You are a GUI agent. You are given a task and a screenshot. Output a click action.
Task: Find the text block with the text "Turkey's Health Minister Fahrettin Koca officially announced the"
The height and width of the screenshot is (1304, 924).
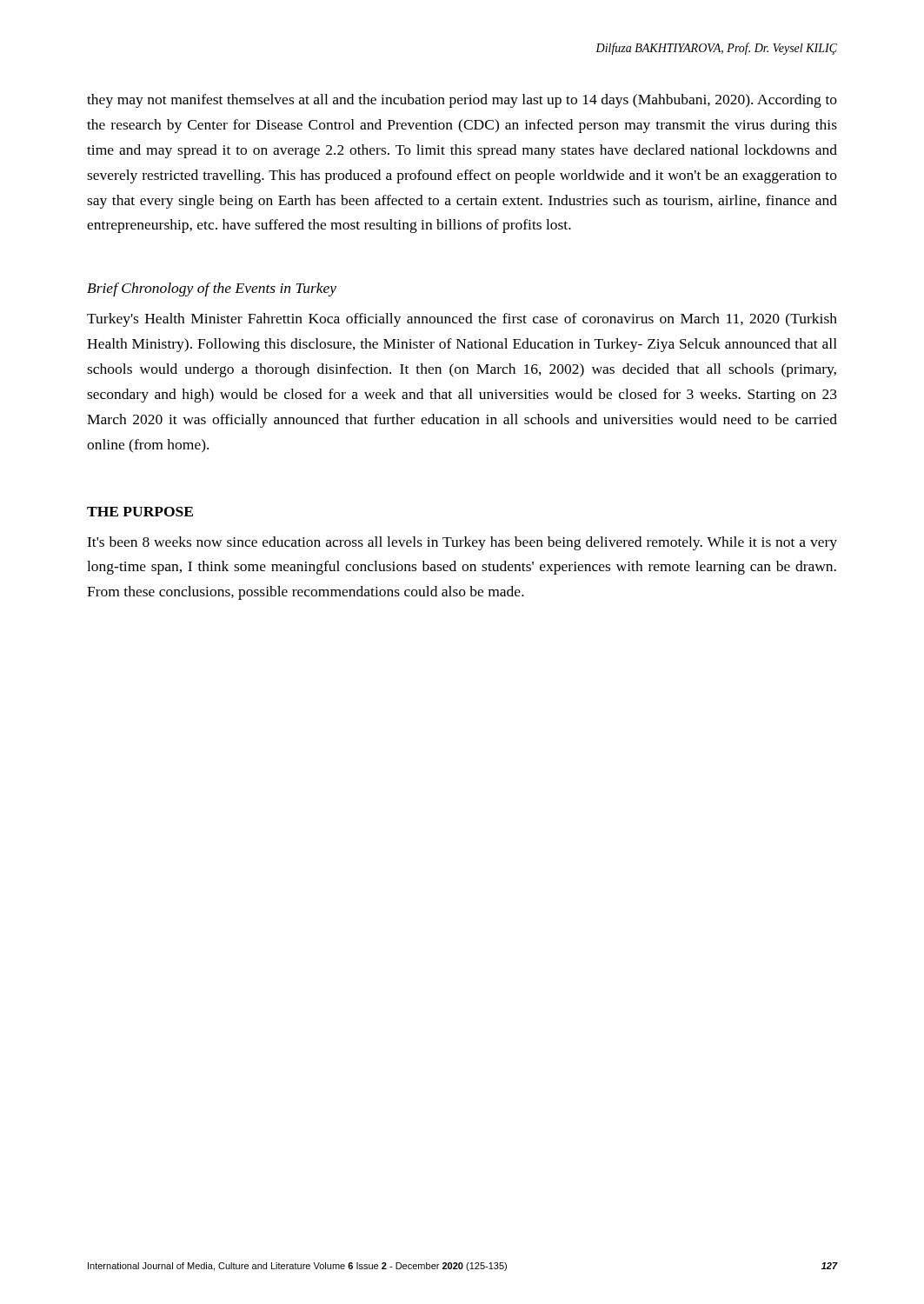click(x=462, y=381)
